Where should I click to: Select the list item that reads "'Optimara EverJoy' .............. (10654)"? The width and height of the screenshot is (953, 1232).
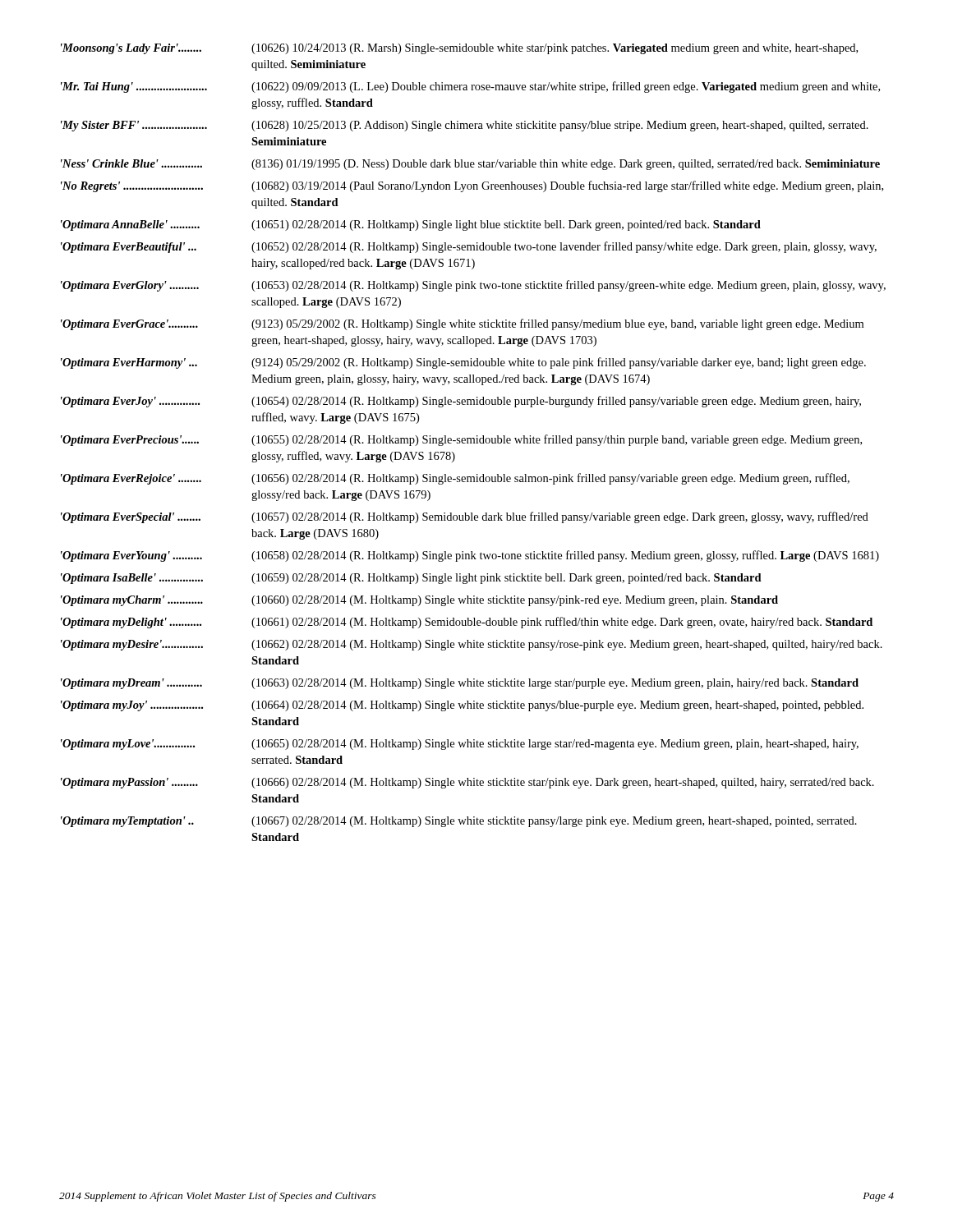tap(476, 409)
